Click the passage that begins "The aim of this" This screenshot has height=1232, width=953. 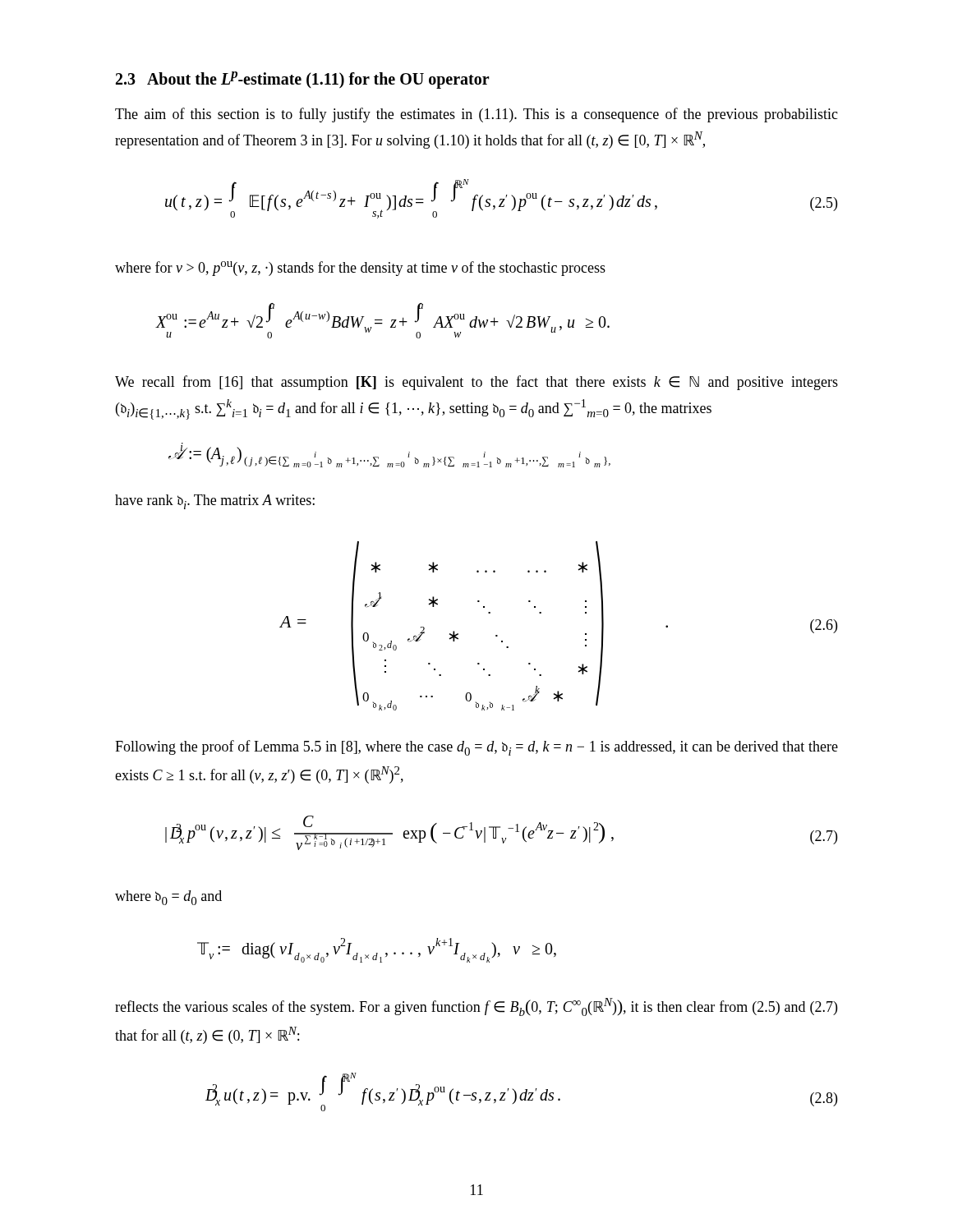[x=476, y=128]
